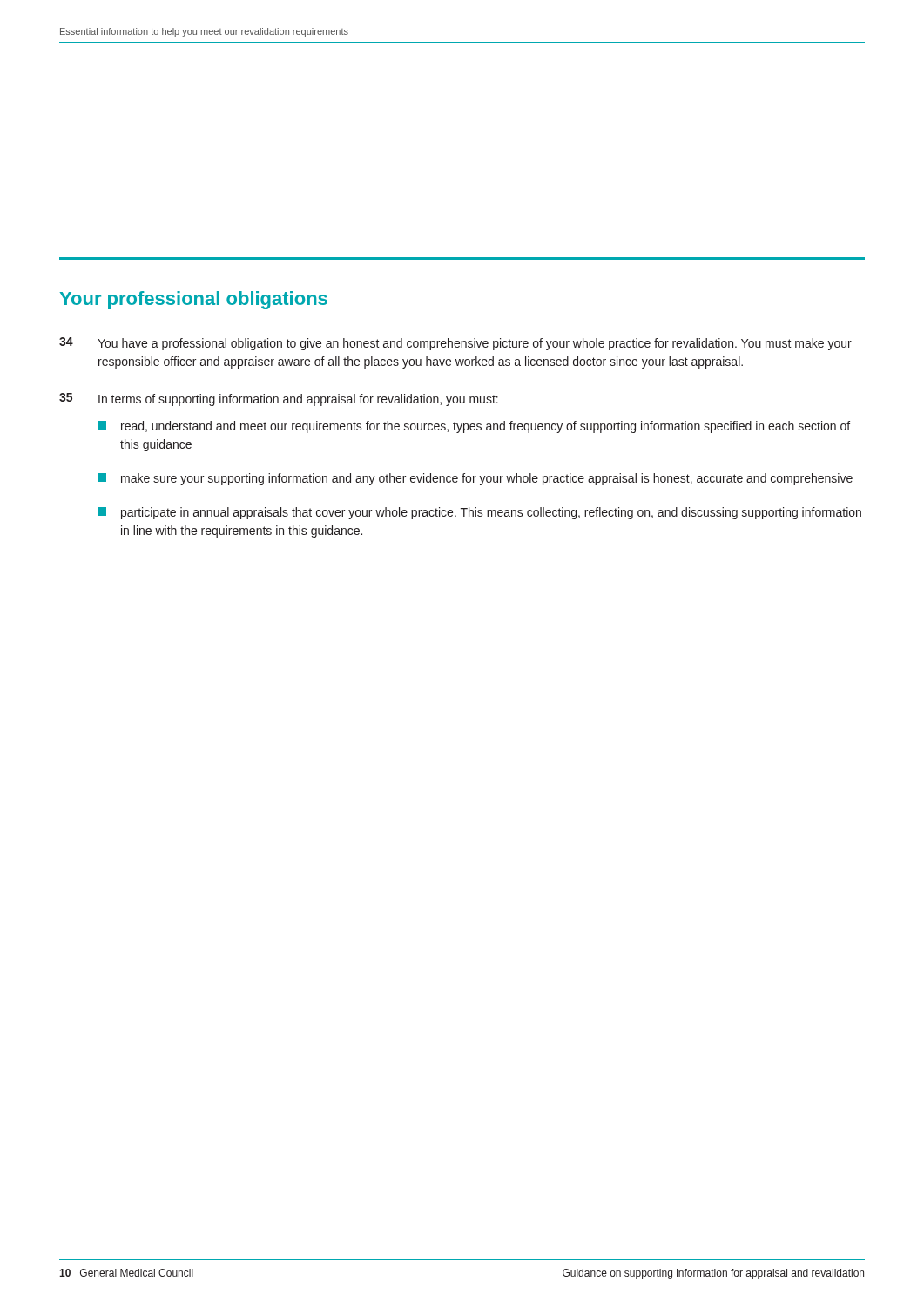Screen dimensions: 1307x924
Task: Find the block on this page that starts "34 You have a professional obligation"
Action: point(462,353)
